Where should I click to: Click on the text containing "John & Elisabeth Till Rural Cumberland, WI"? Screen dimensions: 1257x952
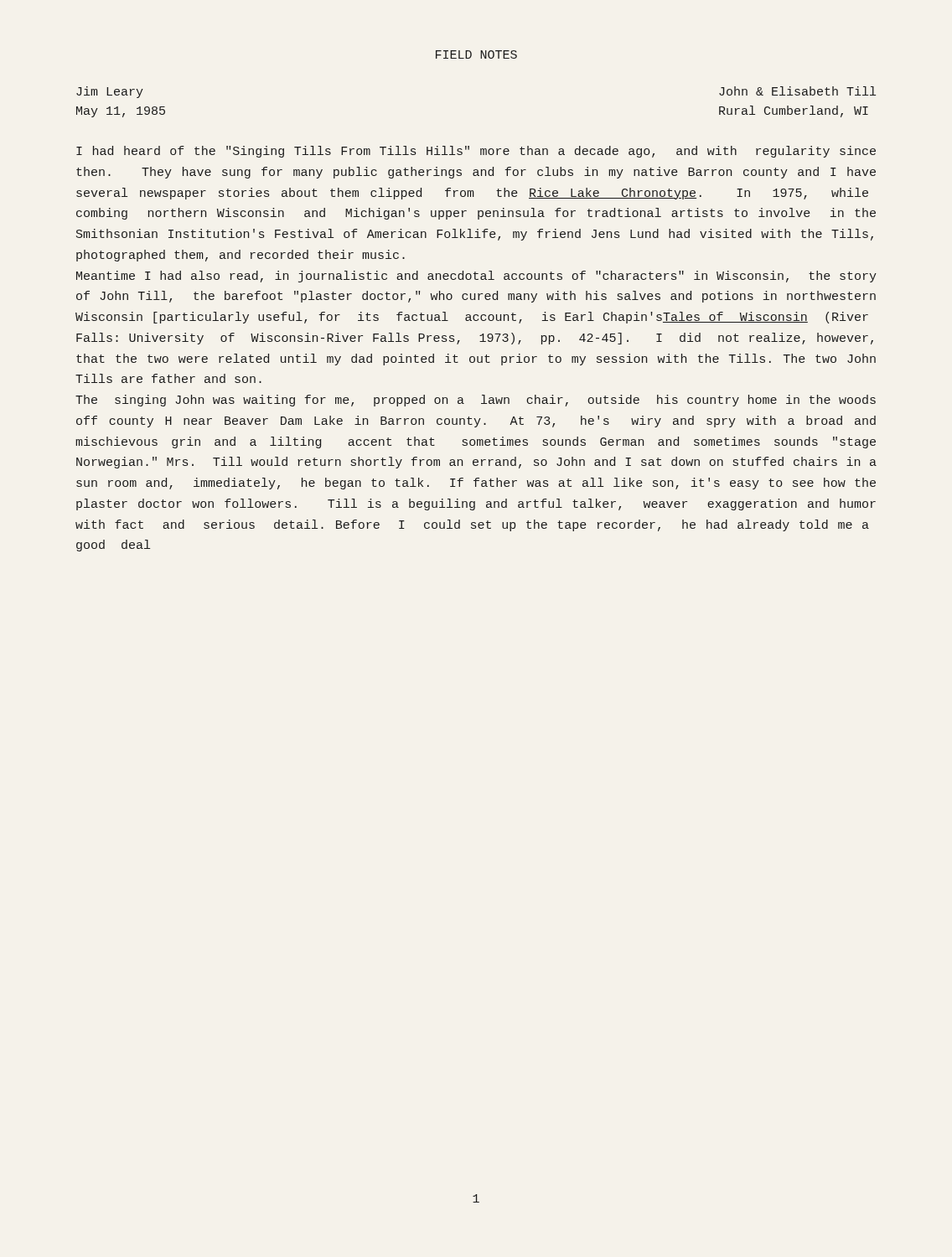797,102
